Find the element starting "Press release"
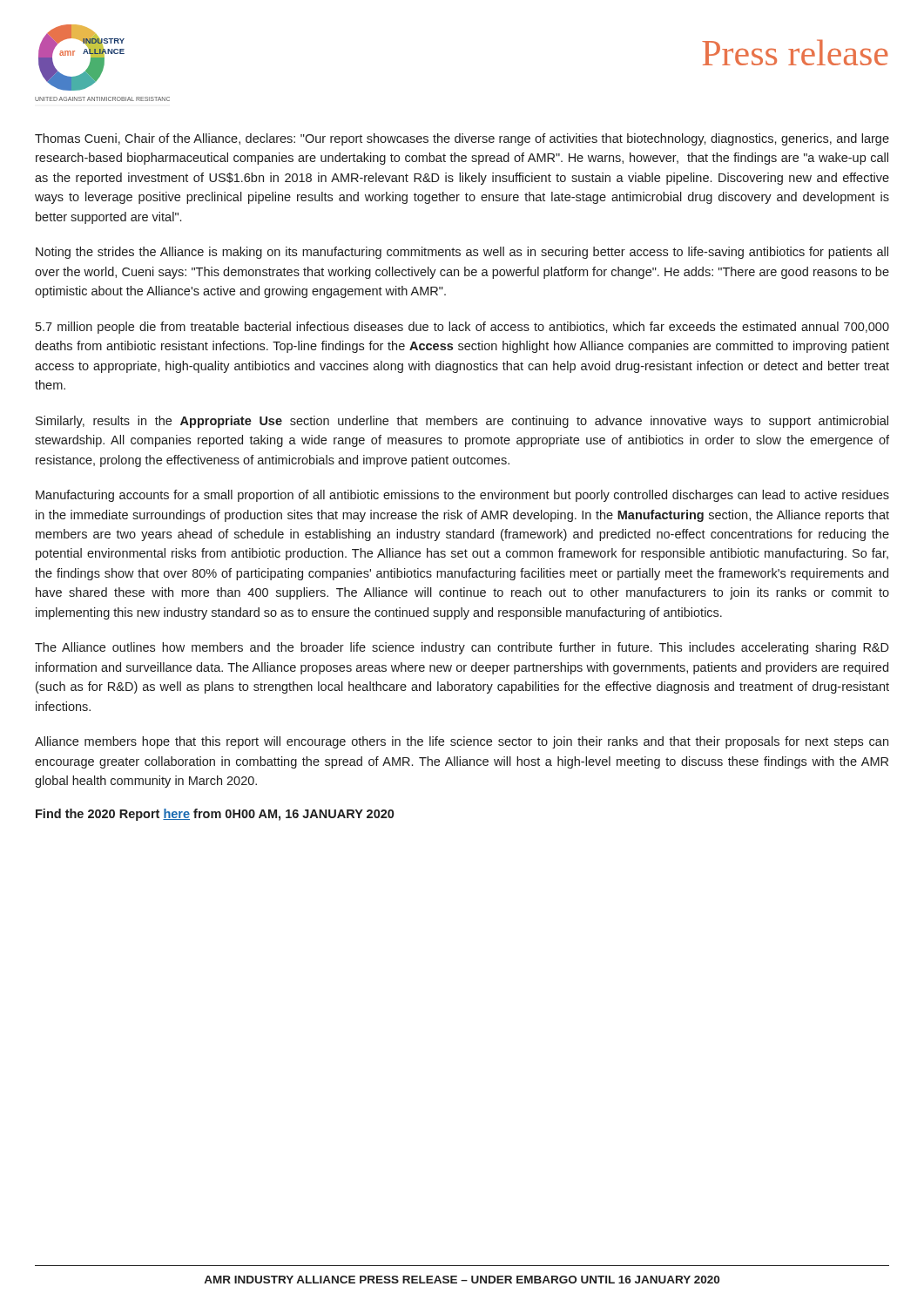 (795, 53)
